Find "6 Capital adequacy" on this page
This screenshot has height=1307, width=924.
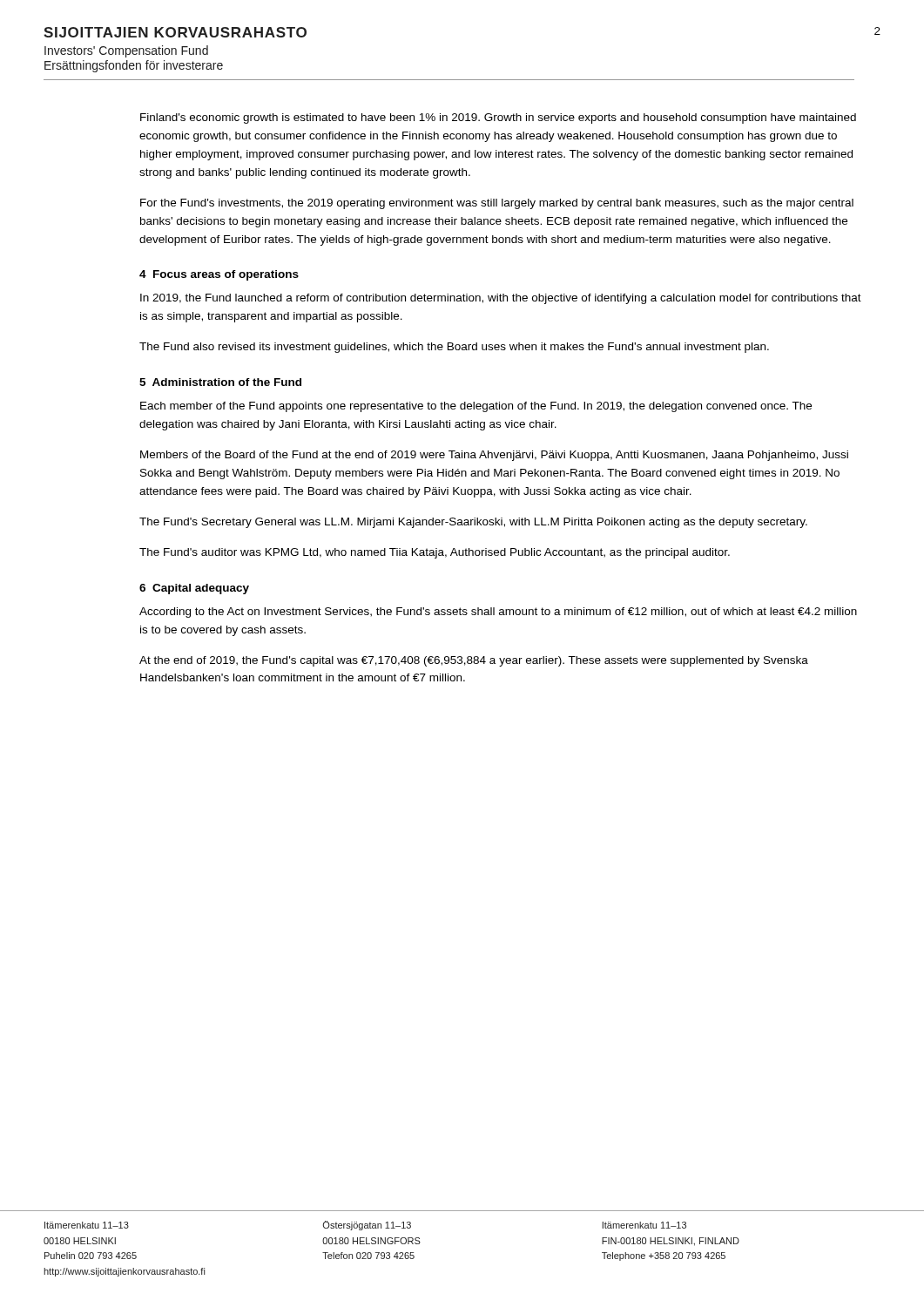[194, 587]
